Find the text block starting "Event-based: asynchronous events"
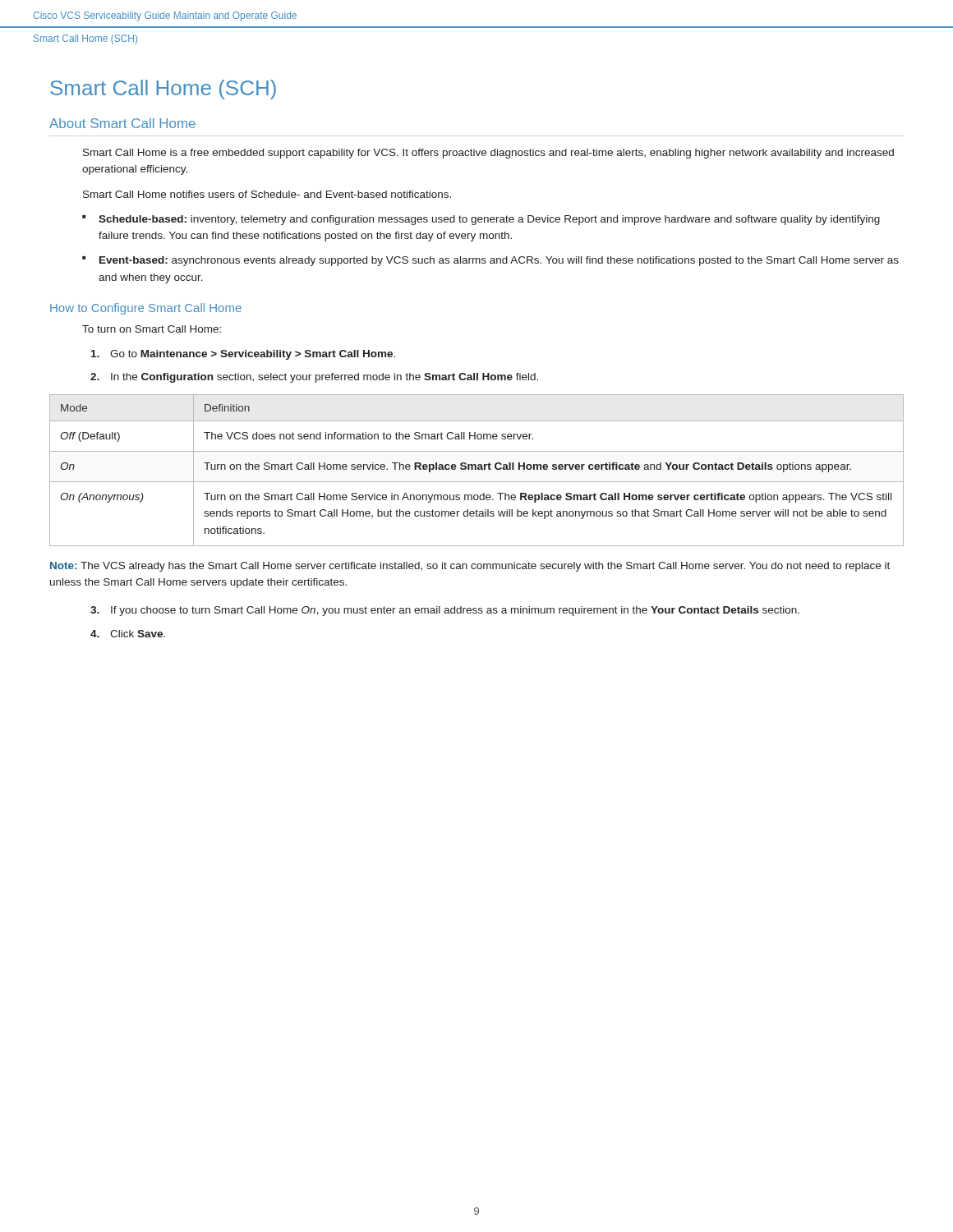 499,269
